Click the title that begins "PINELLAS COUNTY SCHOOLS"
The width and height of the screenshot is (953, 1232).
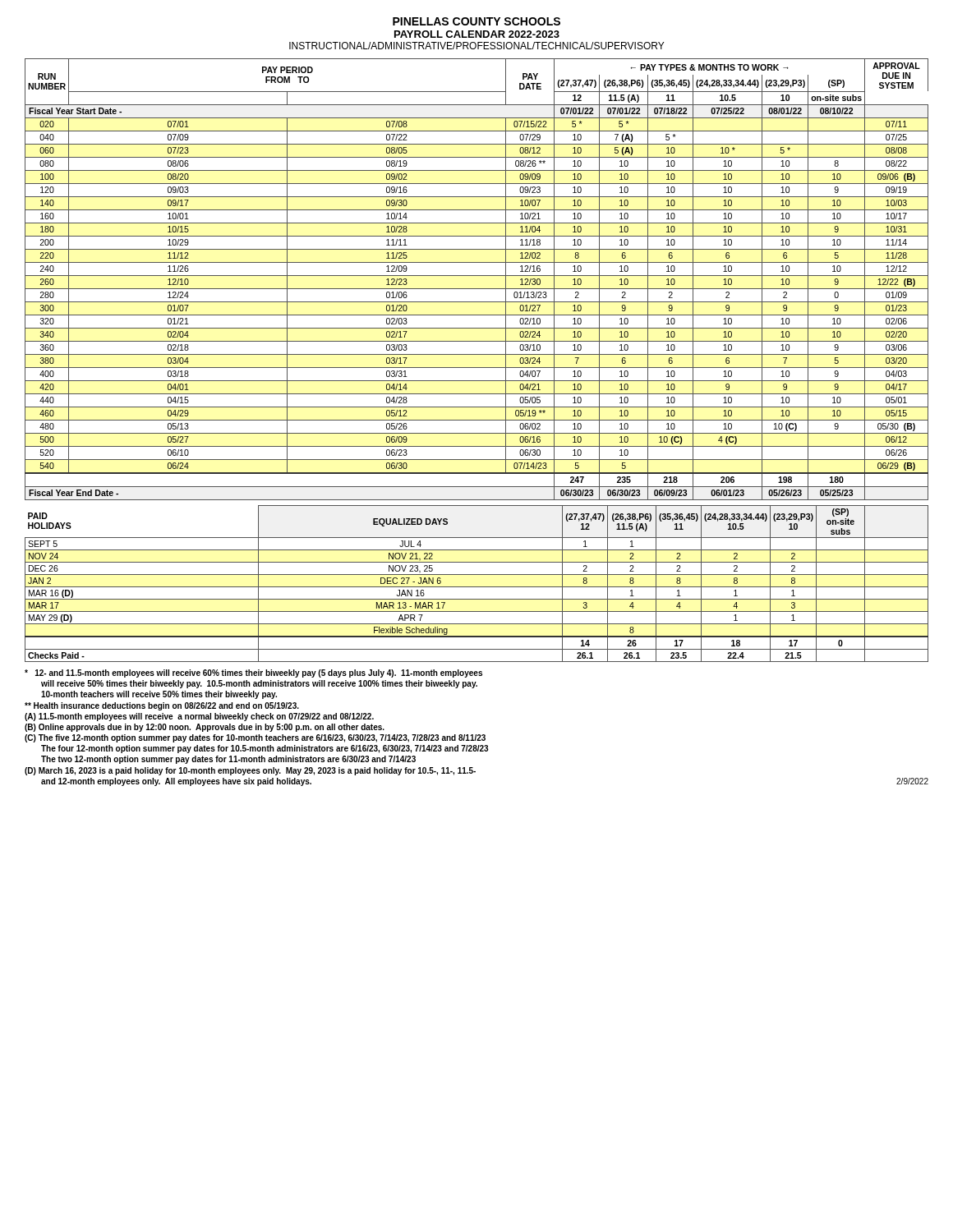tap(476, 33)
